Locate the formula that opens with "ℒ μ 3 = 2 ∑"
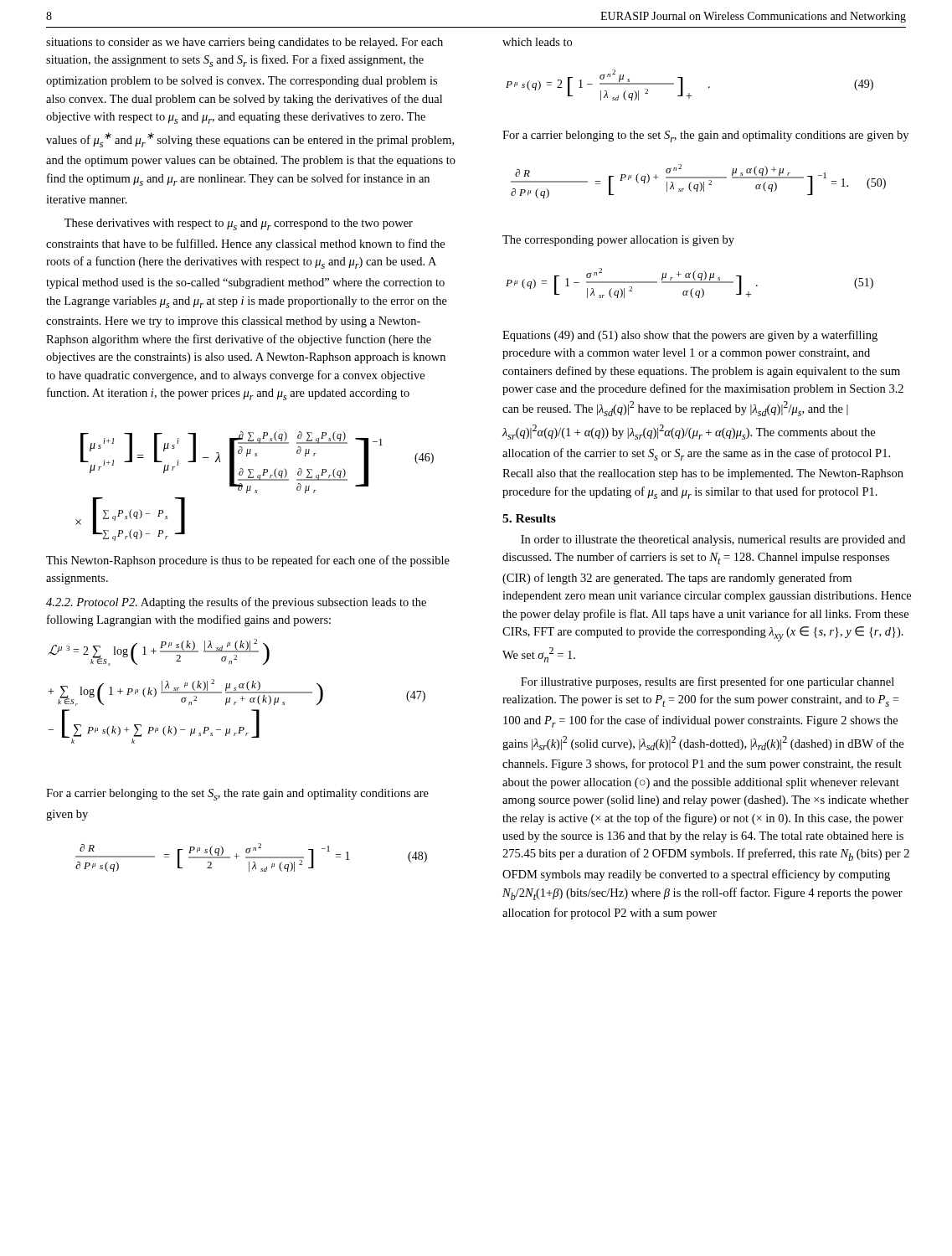The image size is (952, 1256). point(247,705)
